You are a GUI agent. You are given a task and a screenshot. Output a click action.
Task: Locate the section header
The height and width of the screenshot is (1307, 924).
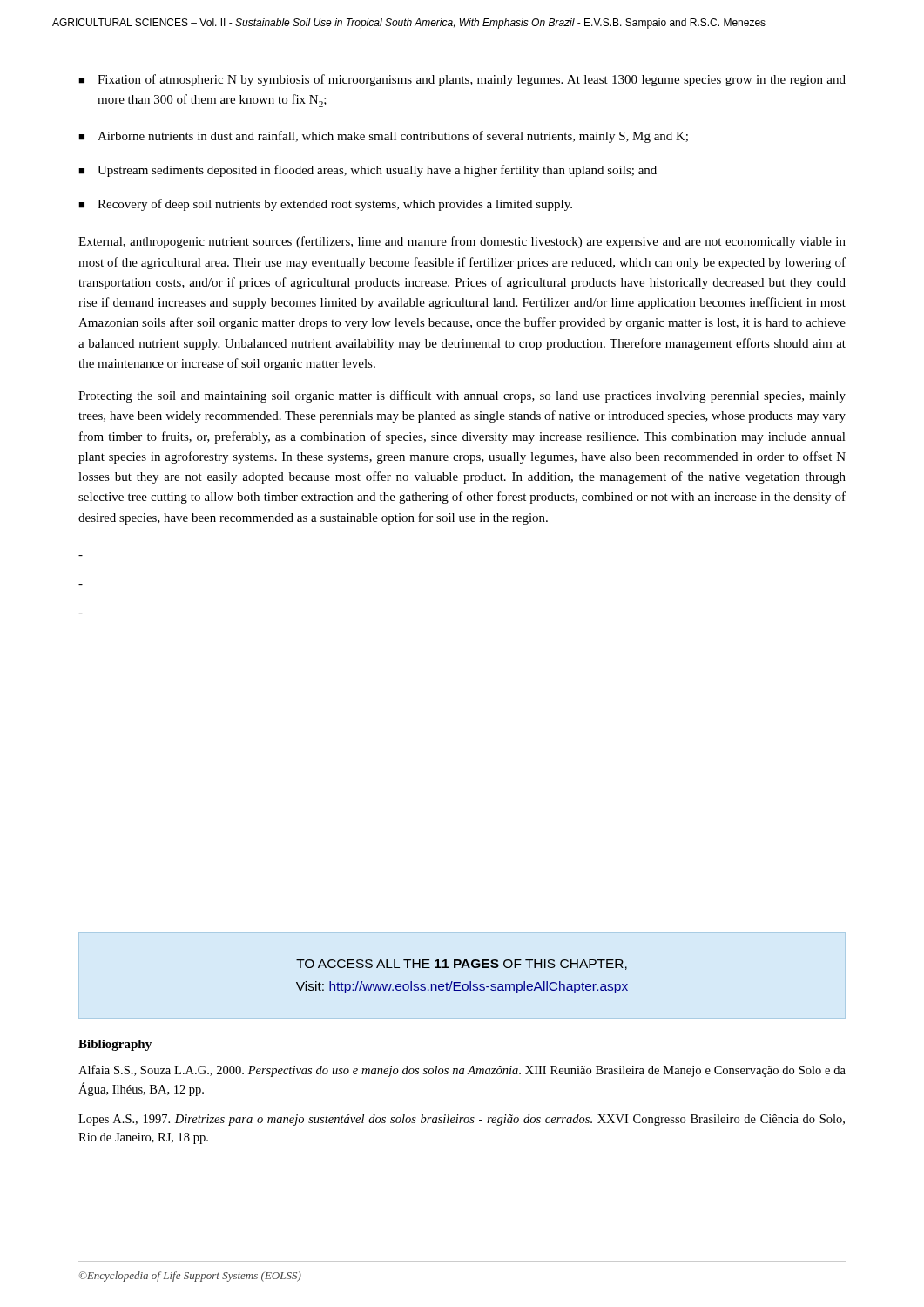pos(462,1044)
